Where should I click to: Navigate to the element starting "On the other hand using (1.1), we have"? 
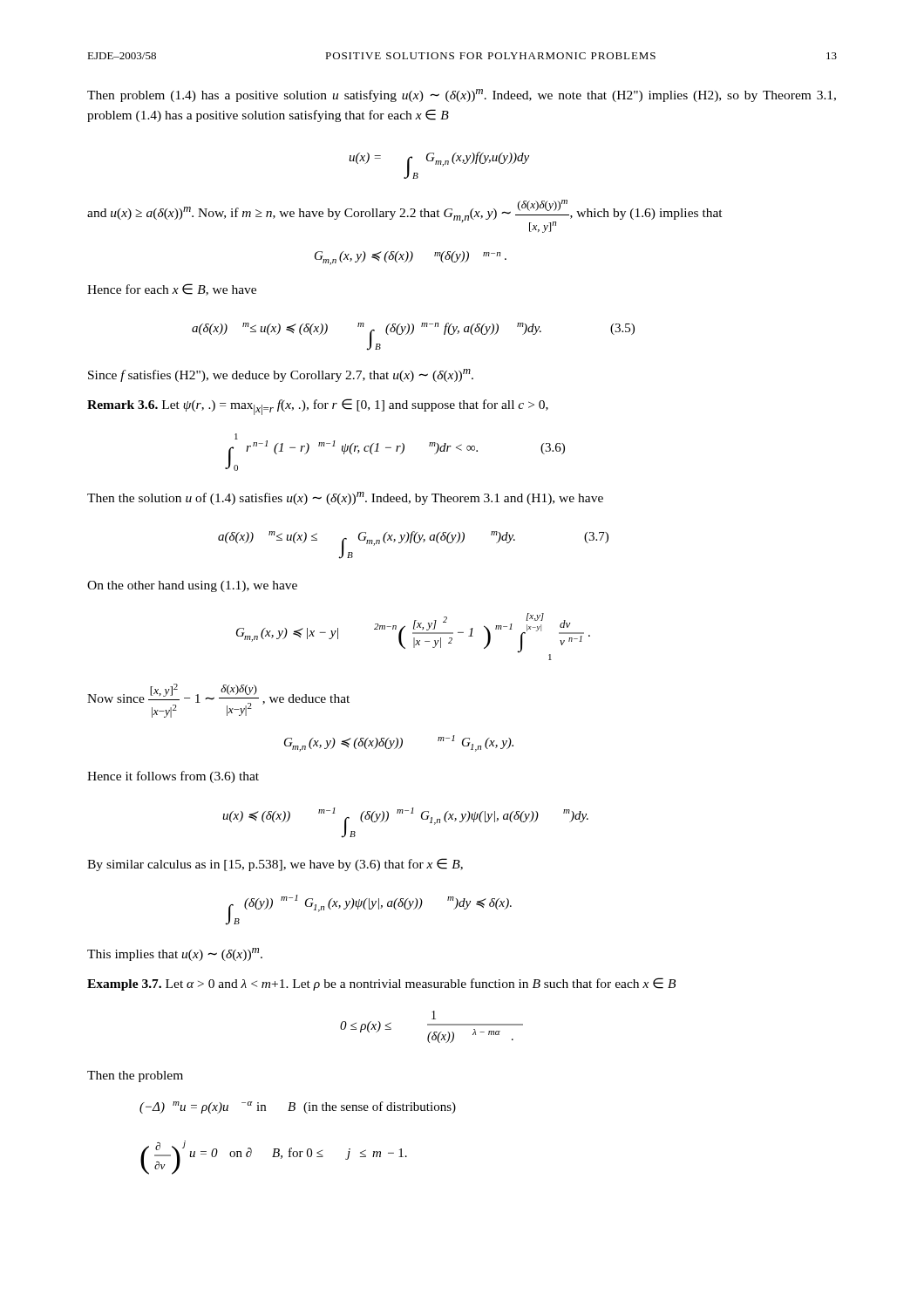(x=192, y=585)
